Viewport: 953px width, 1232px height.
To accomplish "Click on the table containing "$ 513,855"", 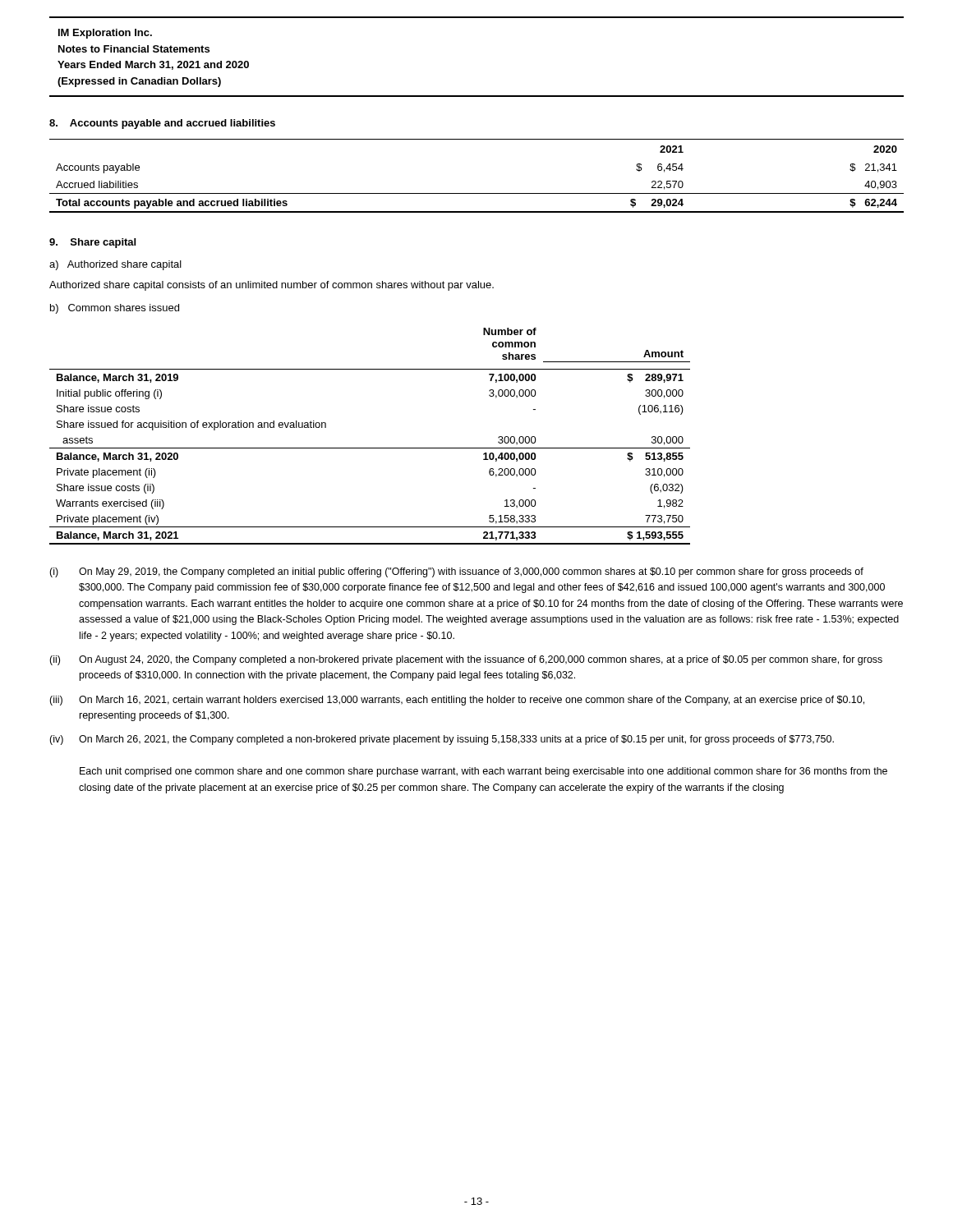I will tap(476, 433).
